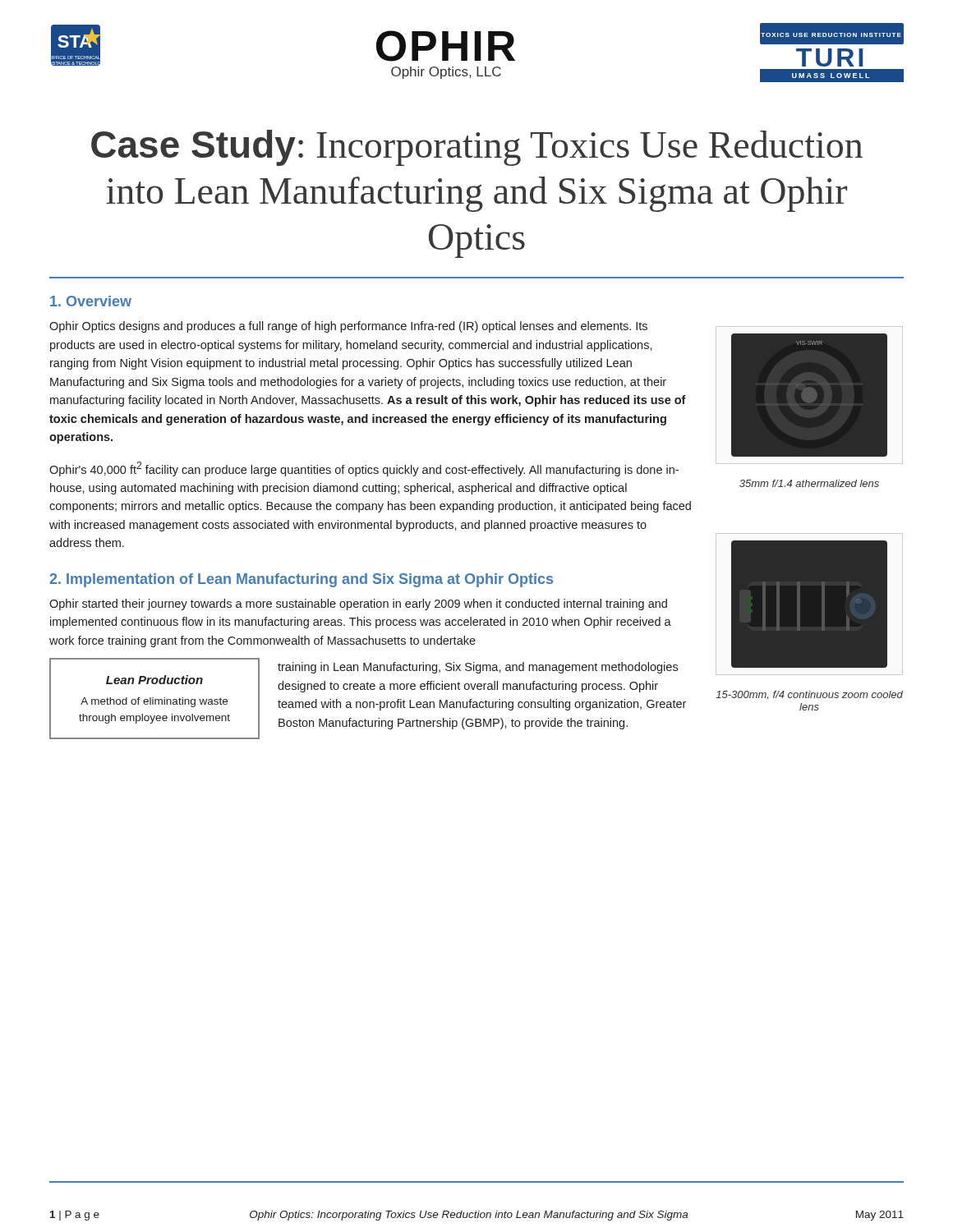Select the section header that reads "1. Overview"
This screenshot has height=1232, width=953.
(x=91, y=301)
